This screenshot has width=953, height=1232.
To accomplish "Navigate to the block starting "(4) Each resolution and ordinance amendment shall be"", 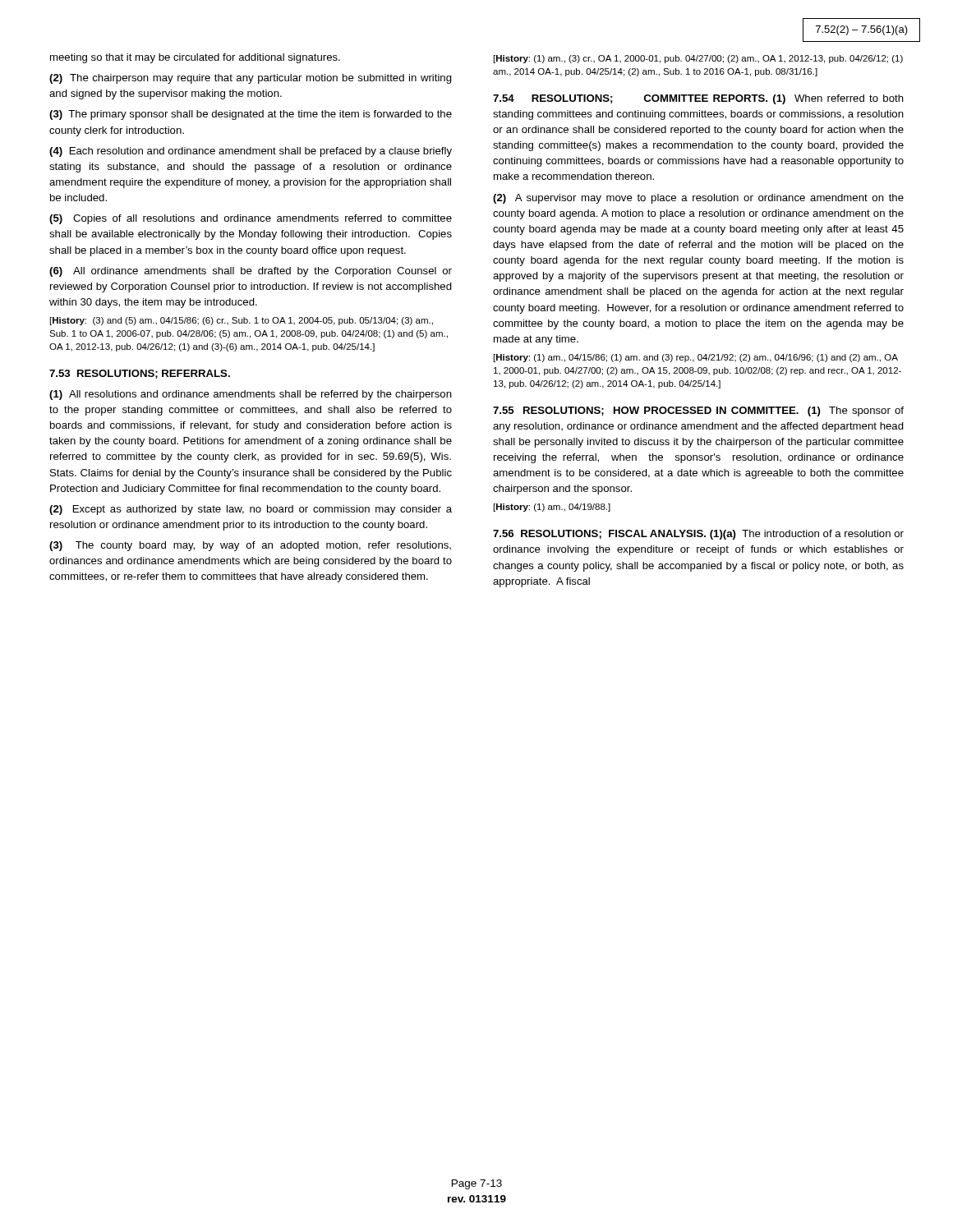I will [x=251, y=174].
